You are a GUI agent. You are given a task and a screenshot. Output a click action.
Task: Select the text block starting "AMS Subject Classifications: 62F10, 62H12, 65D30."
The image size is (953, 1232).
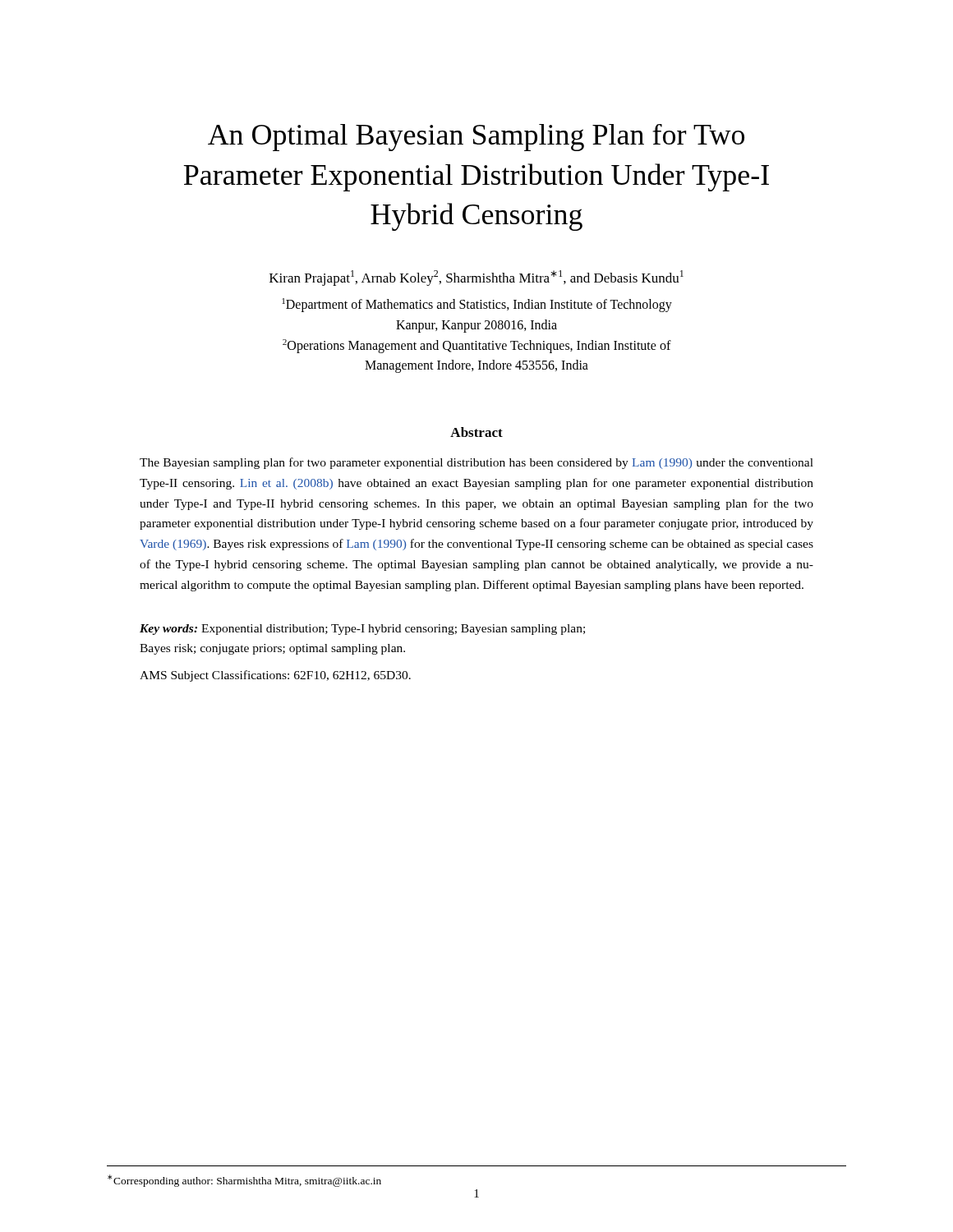(x=276, y=675)
